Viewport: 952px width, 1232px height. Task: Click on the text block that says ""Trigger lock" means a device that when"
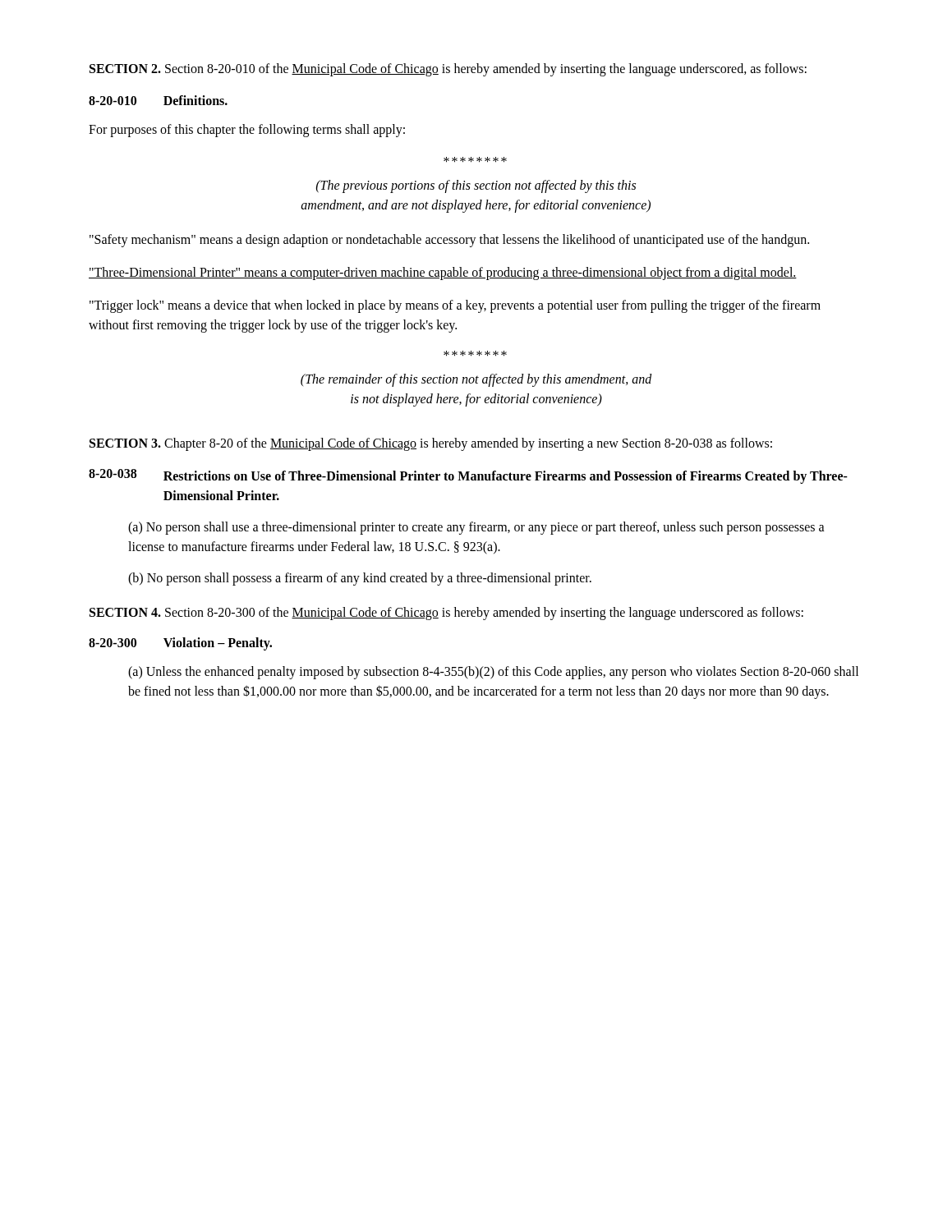[455, 315]
